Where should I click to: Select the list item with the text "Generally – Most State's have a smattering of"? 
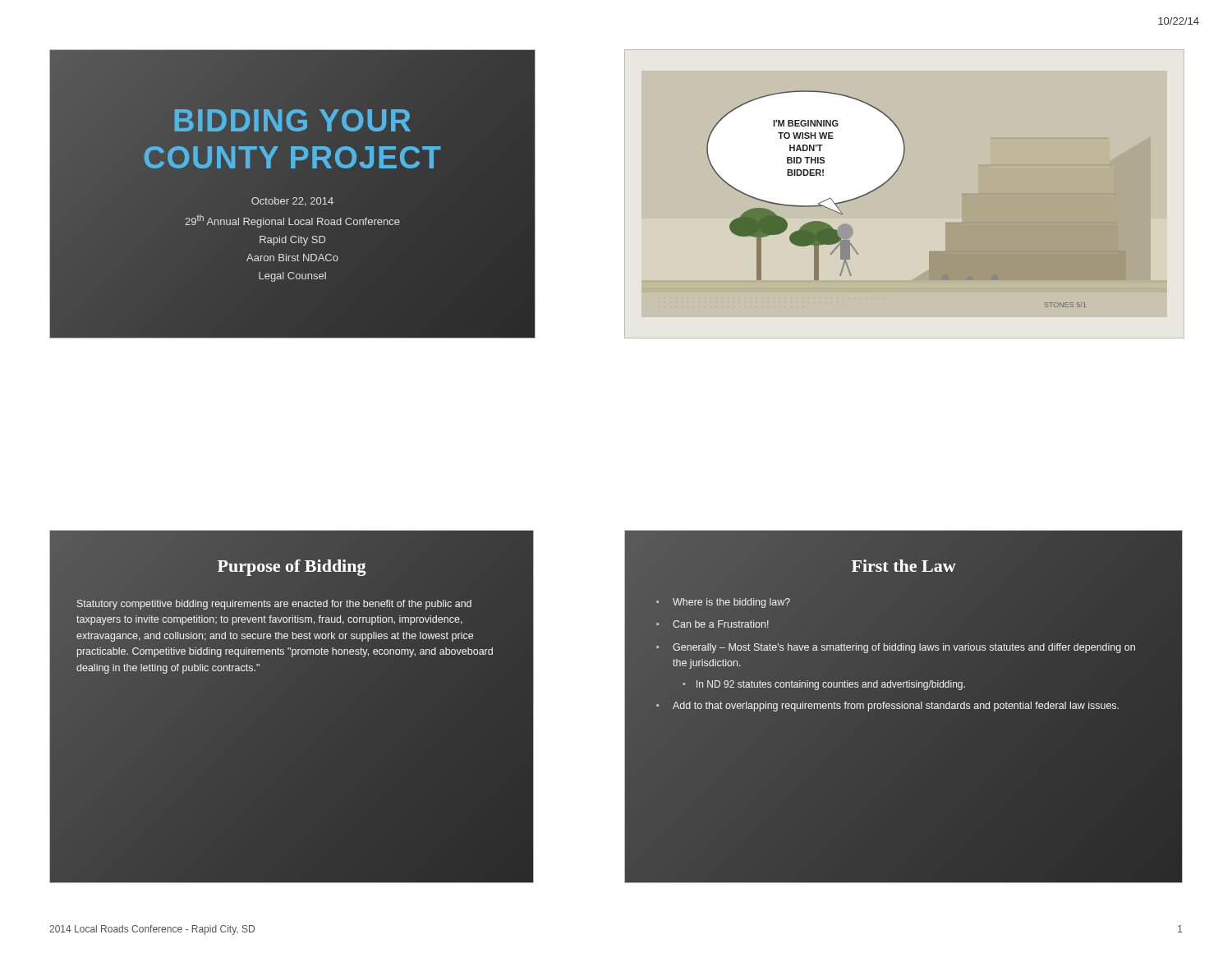pyautogui.click(x=904, y=648)
